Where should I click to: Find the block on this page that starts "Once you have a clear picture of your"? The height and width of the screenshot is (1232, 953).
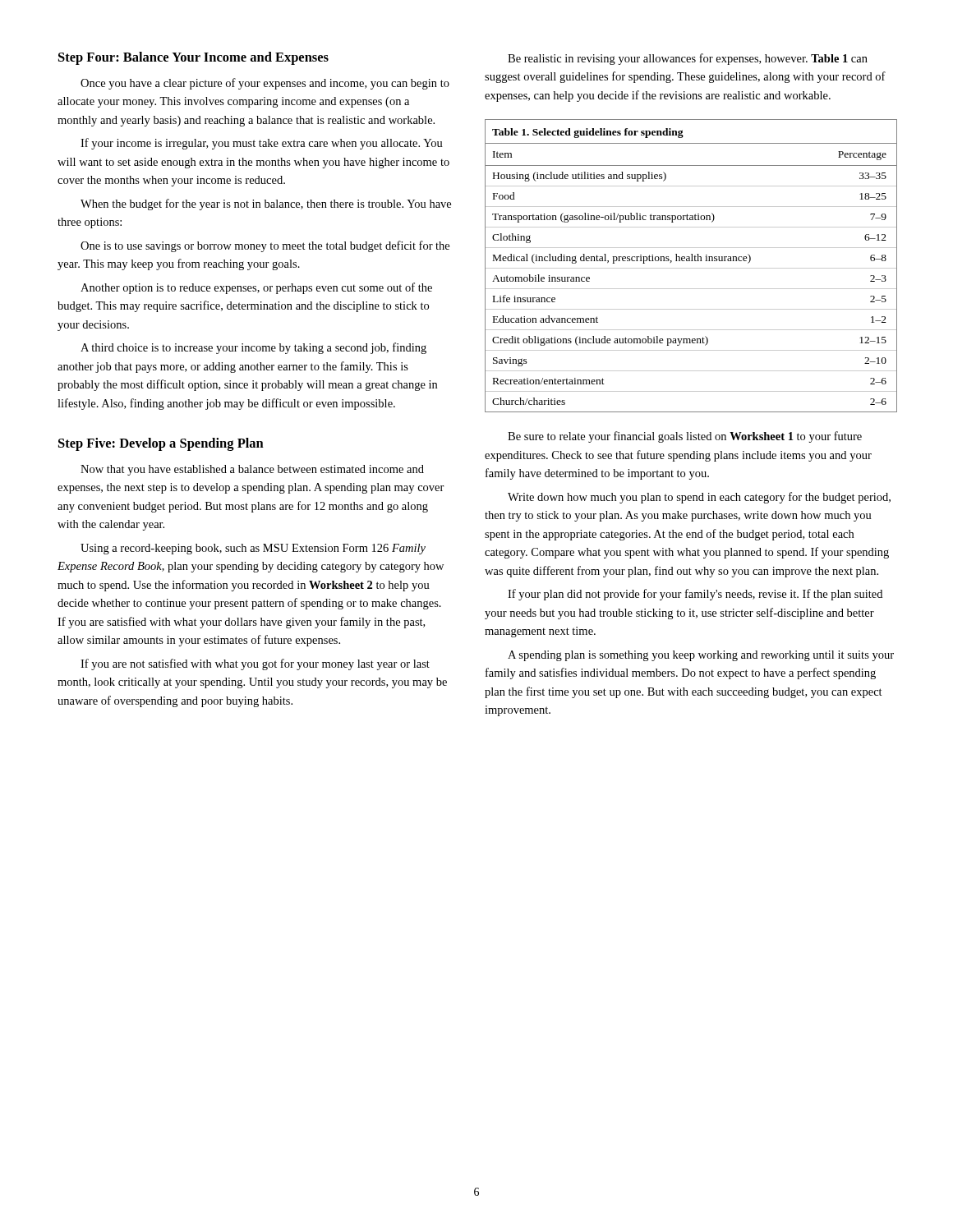coord(253,101)
